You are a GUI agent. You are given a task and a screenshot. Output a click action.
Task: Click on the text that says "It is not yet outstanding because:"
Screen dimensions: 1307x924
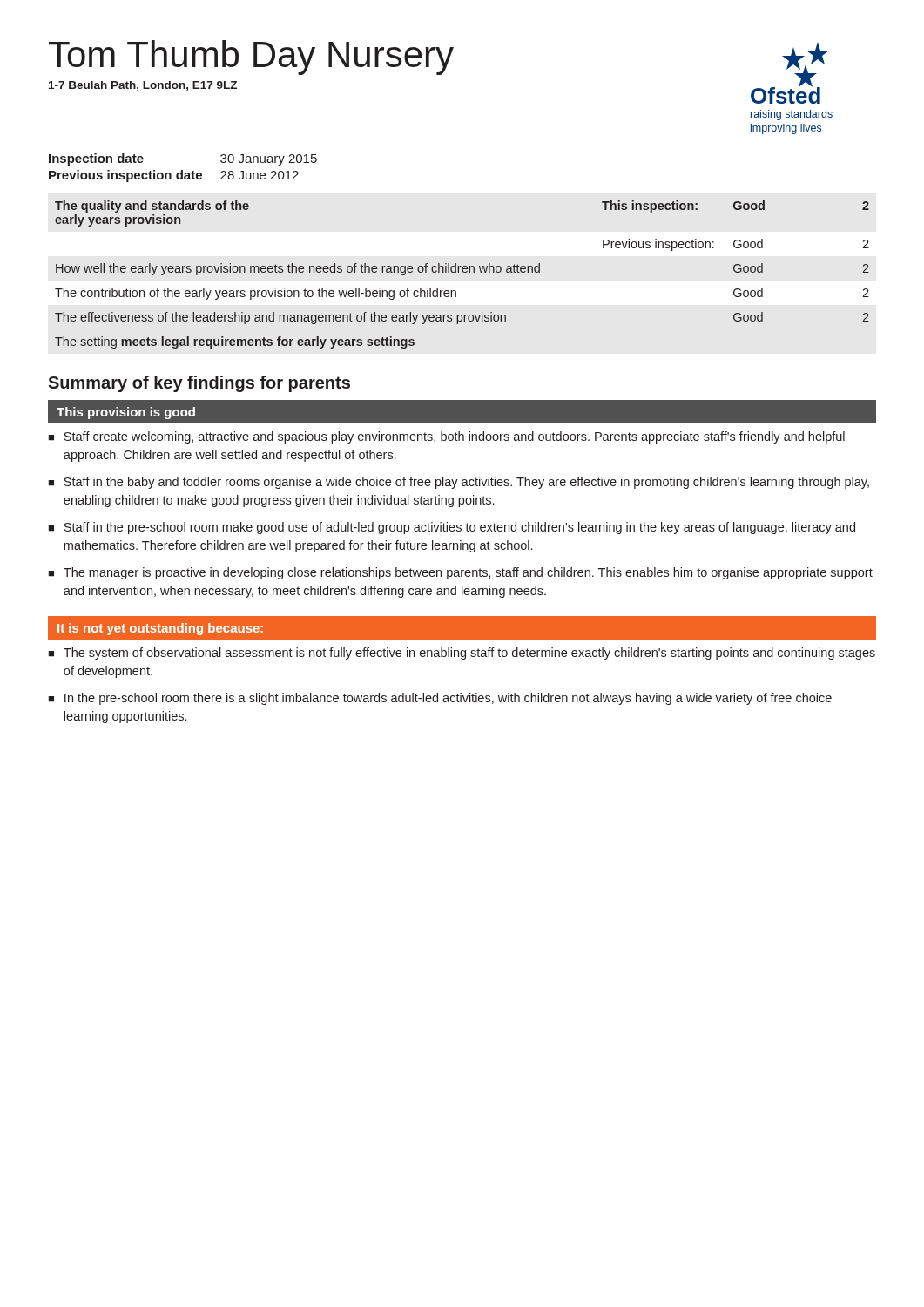(160, 628)
